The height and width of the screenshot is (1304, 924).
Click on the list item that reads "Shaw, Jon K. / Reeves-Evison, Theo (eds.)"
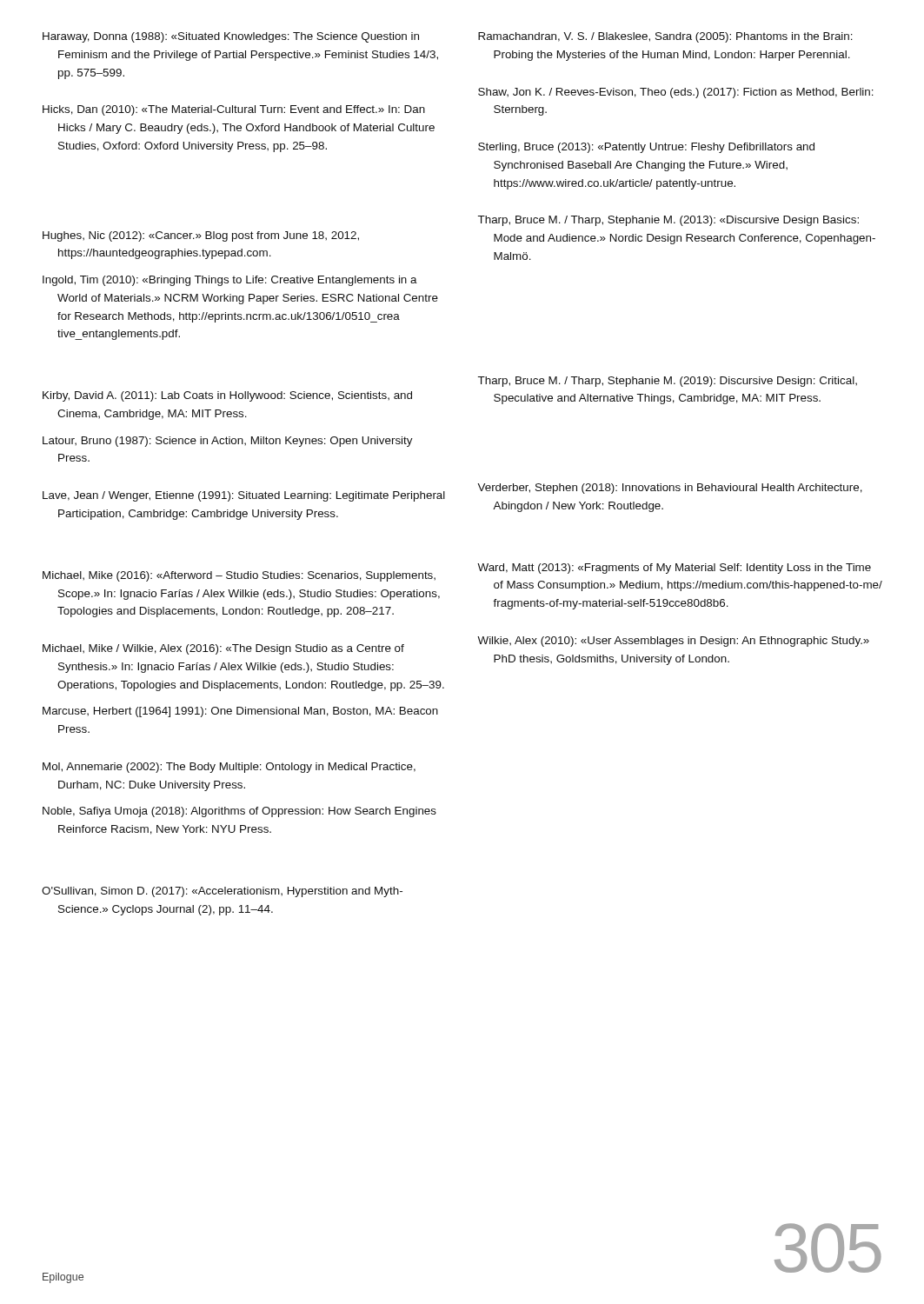point(676,100)
